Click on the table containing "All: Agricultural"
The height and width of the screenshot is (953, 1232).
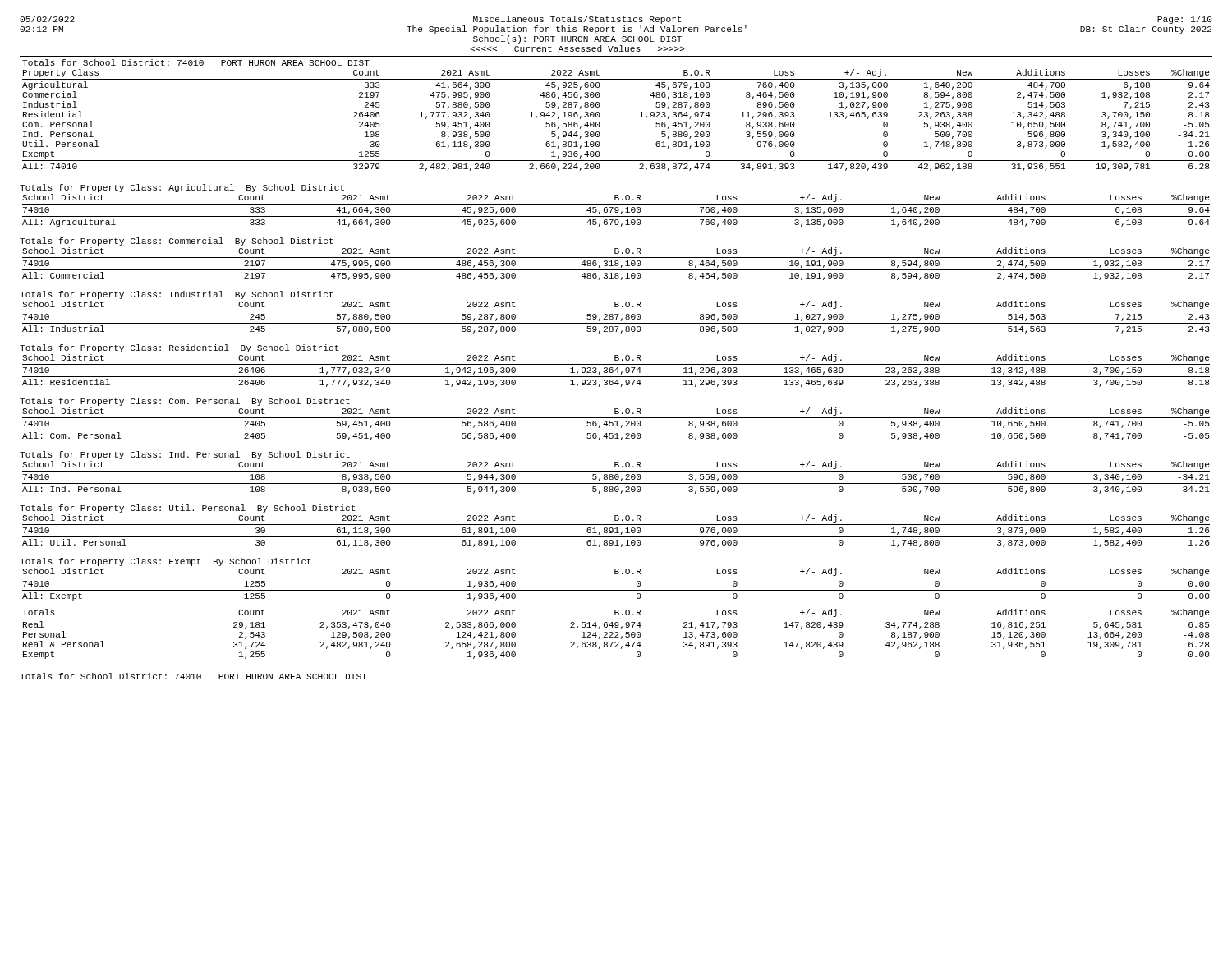(x=616, y=210)
